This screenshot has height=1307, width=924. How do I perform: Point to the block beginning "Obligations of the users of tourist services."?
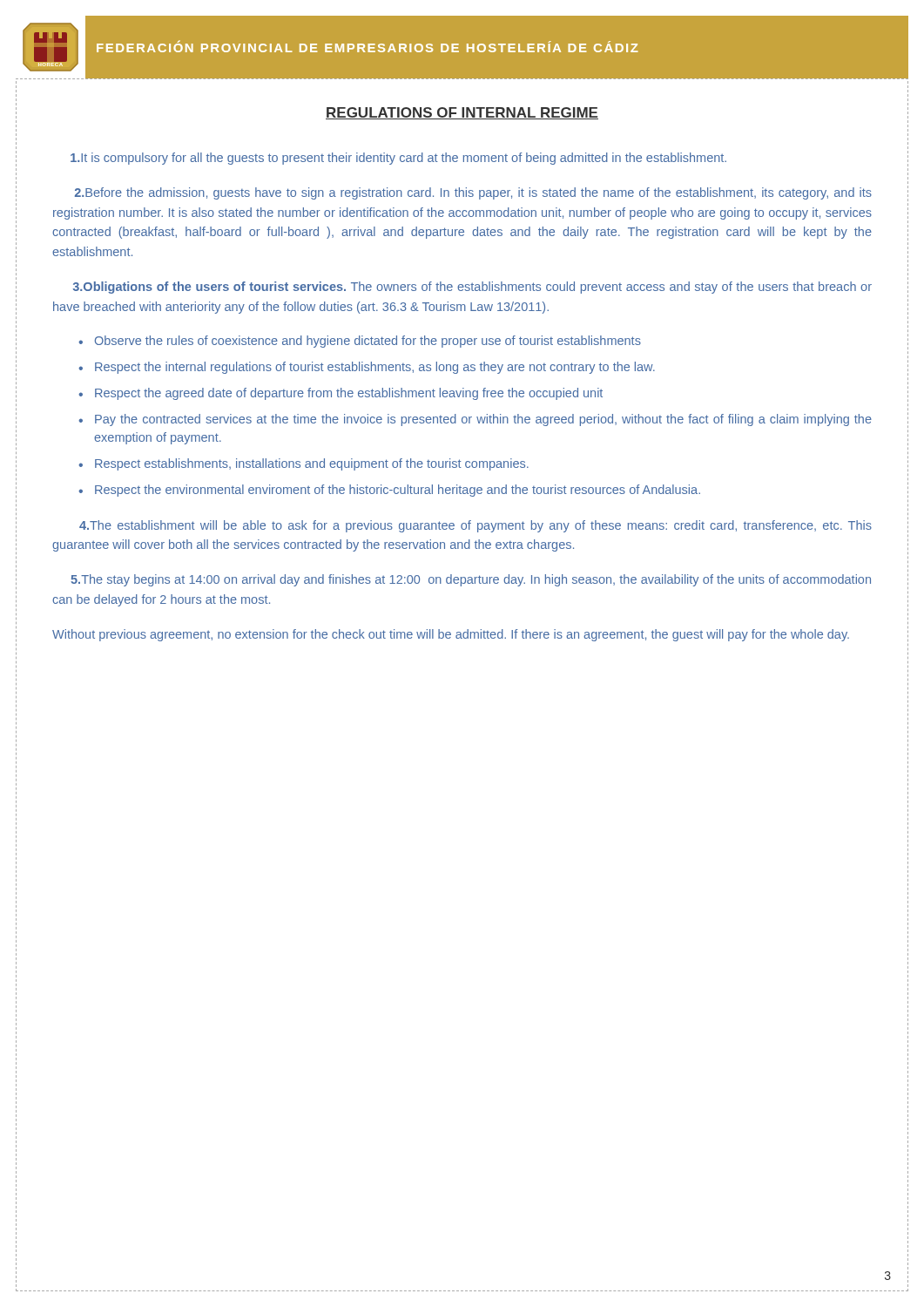[x=462, y=297]
